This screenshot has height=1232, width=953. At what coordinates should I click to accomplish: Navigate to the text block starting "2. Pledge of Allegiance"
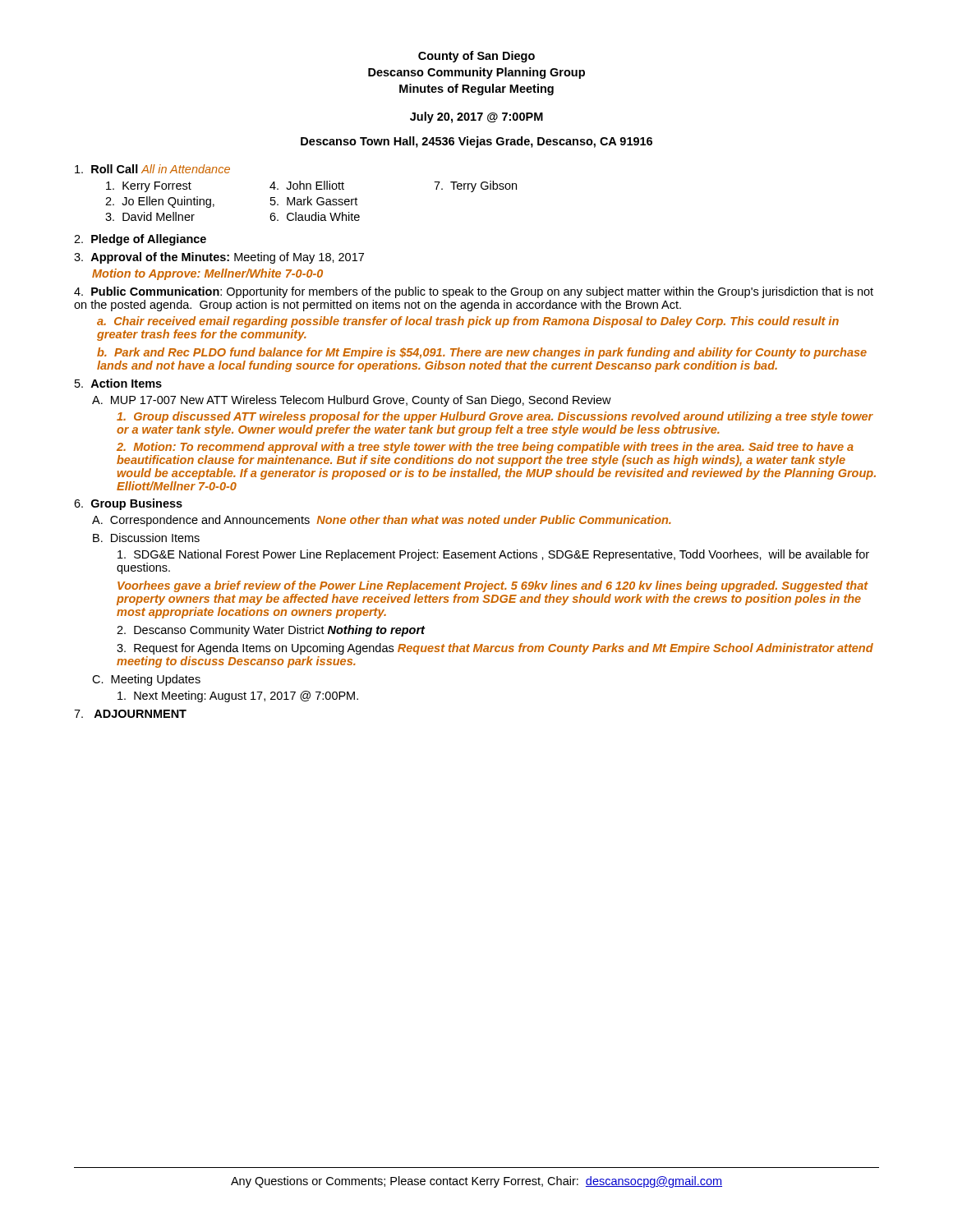tap(140, 240)
